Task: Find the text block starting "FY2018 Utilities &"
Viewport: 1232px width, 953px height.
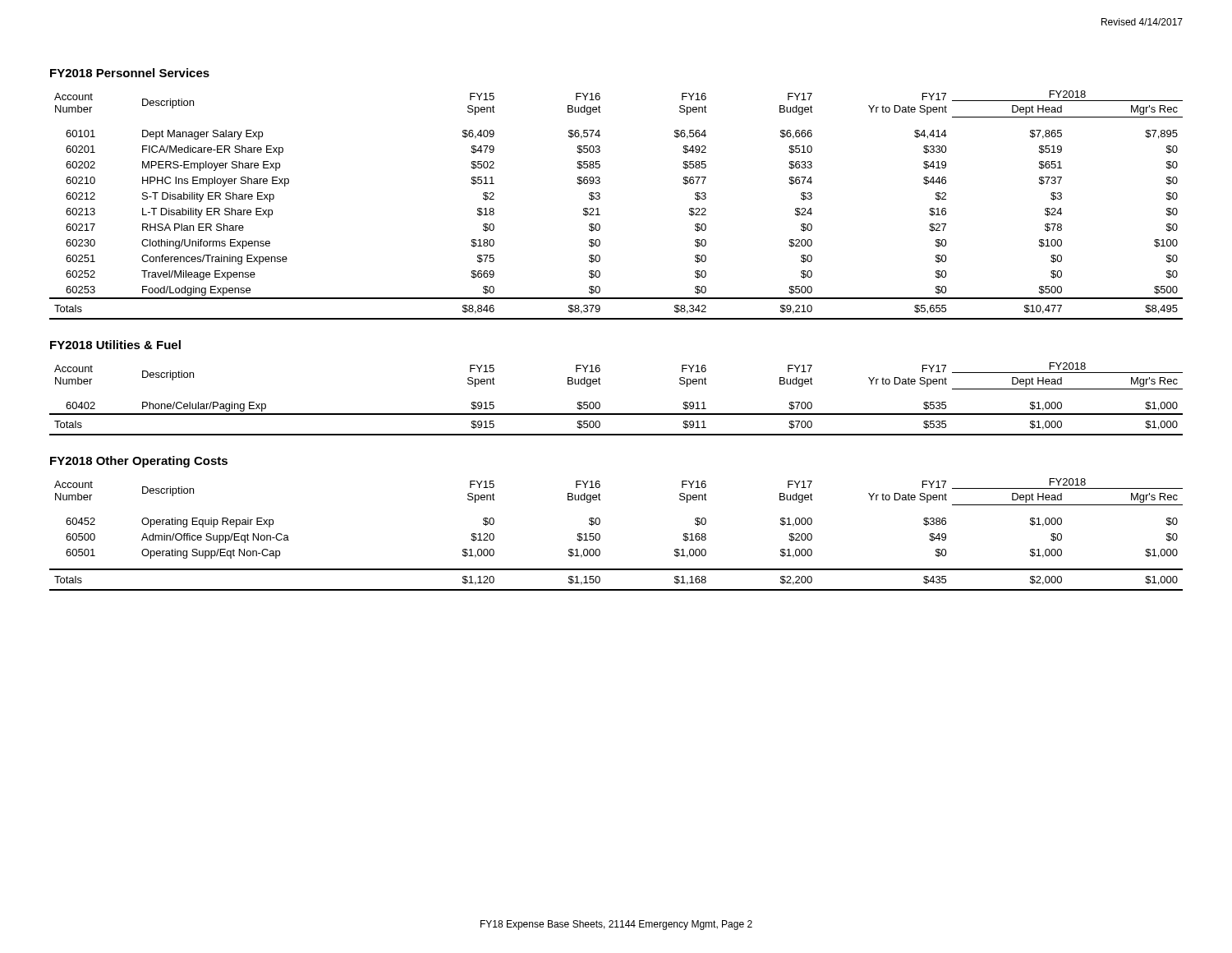Action: 115,345
